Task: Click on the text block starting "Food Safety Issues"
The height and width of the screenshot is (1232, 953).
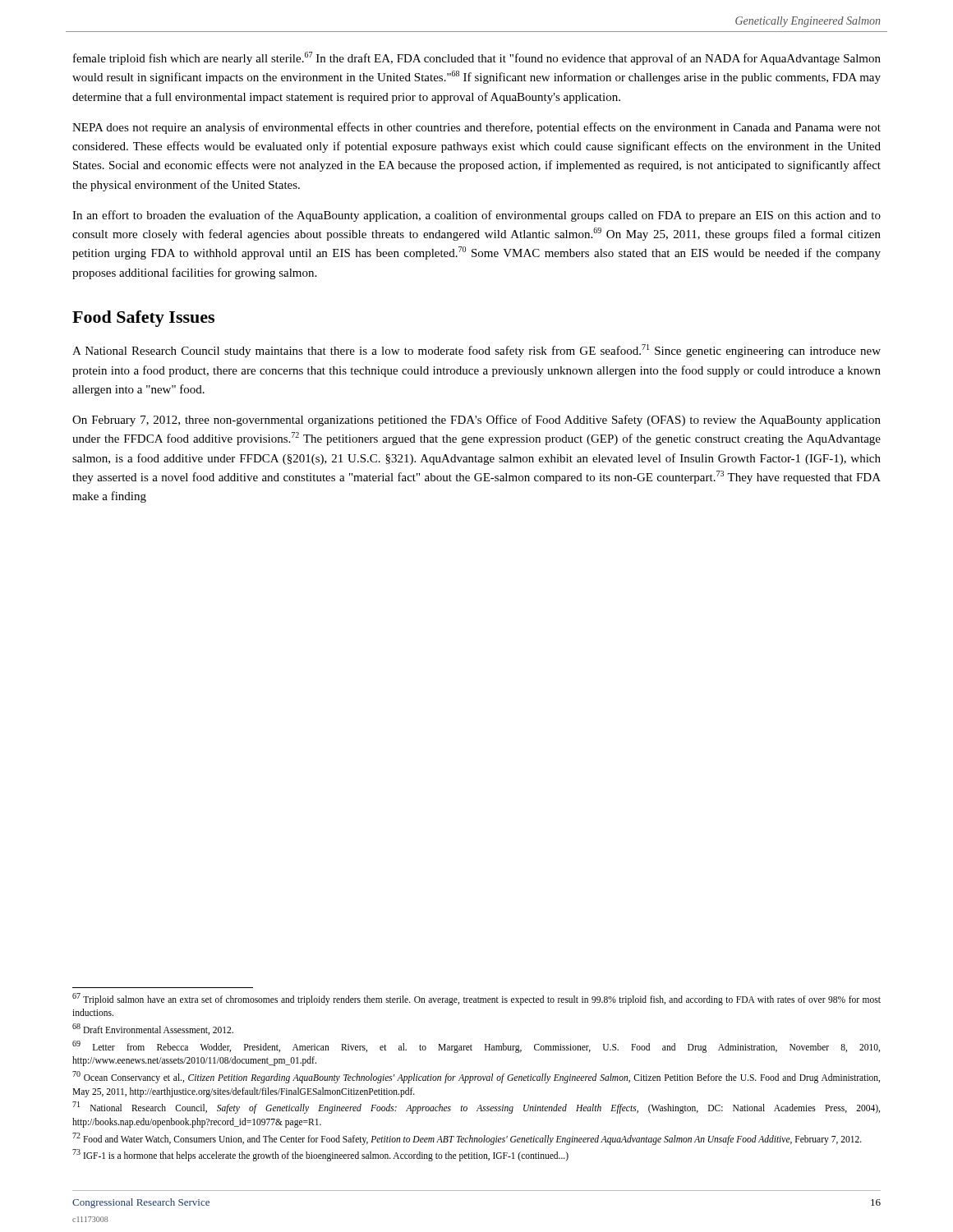Action: click(143, 319)
